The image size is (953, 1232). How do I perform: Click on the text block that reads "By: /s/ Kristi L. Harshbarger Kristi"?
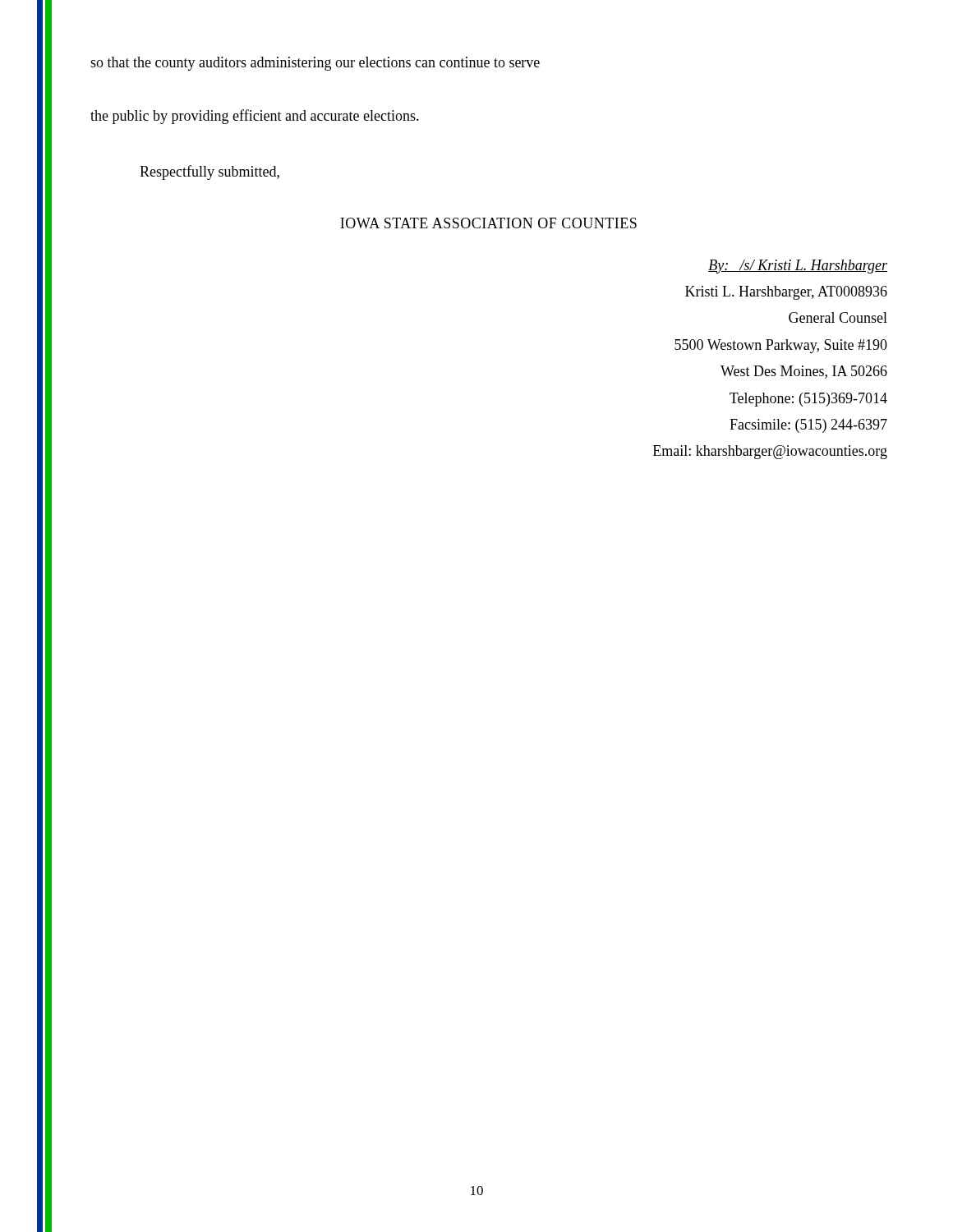(x=770, y=358)
